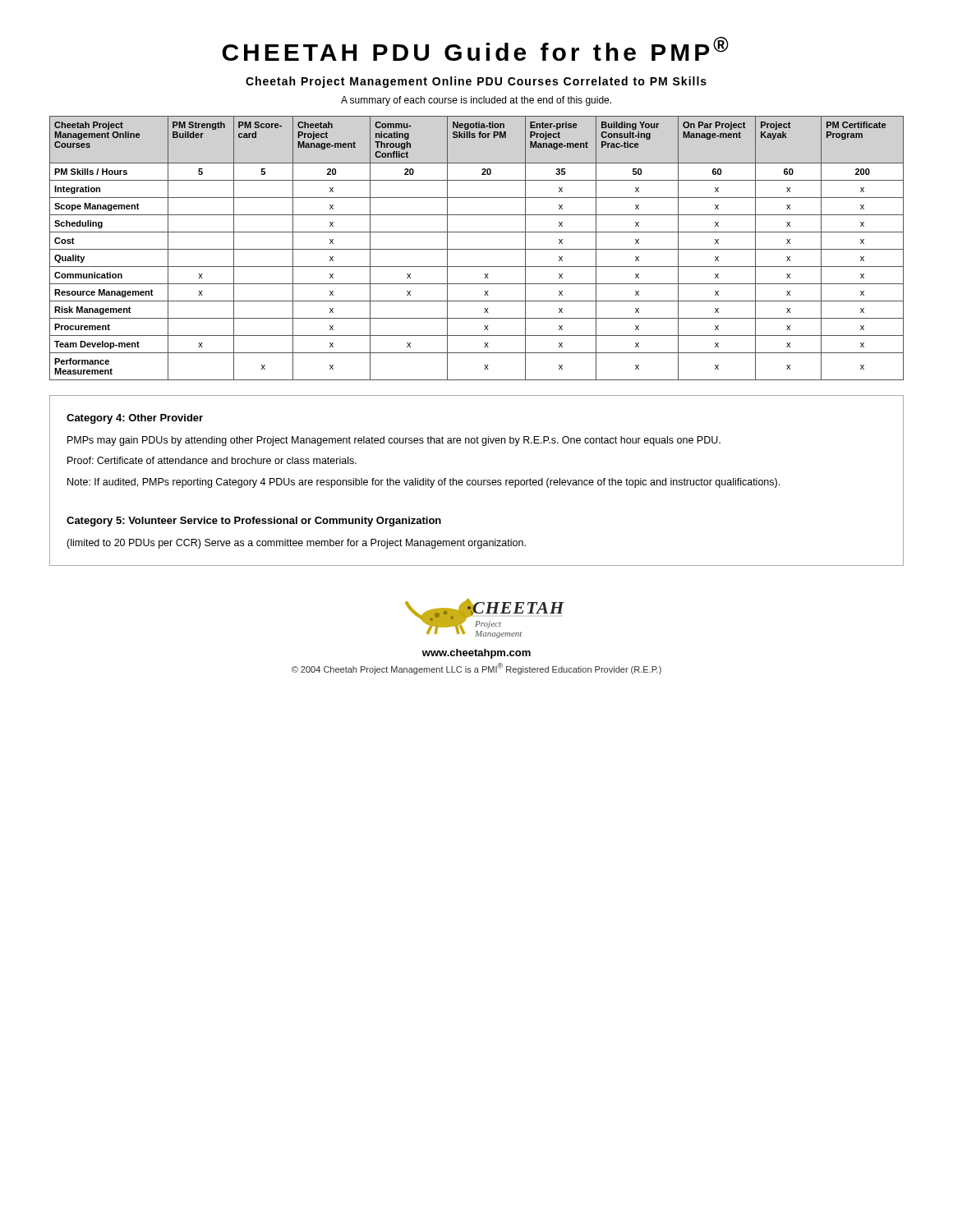Find the logo

pyautogui.click(x=476, y=613)
